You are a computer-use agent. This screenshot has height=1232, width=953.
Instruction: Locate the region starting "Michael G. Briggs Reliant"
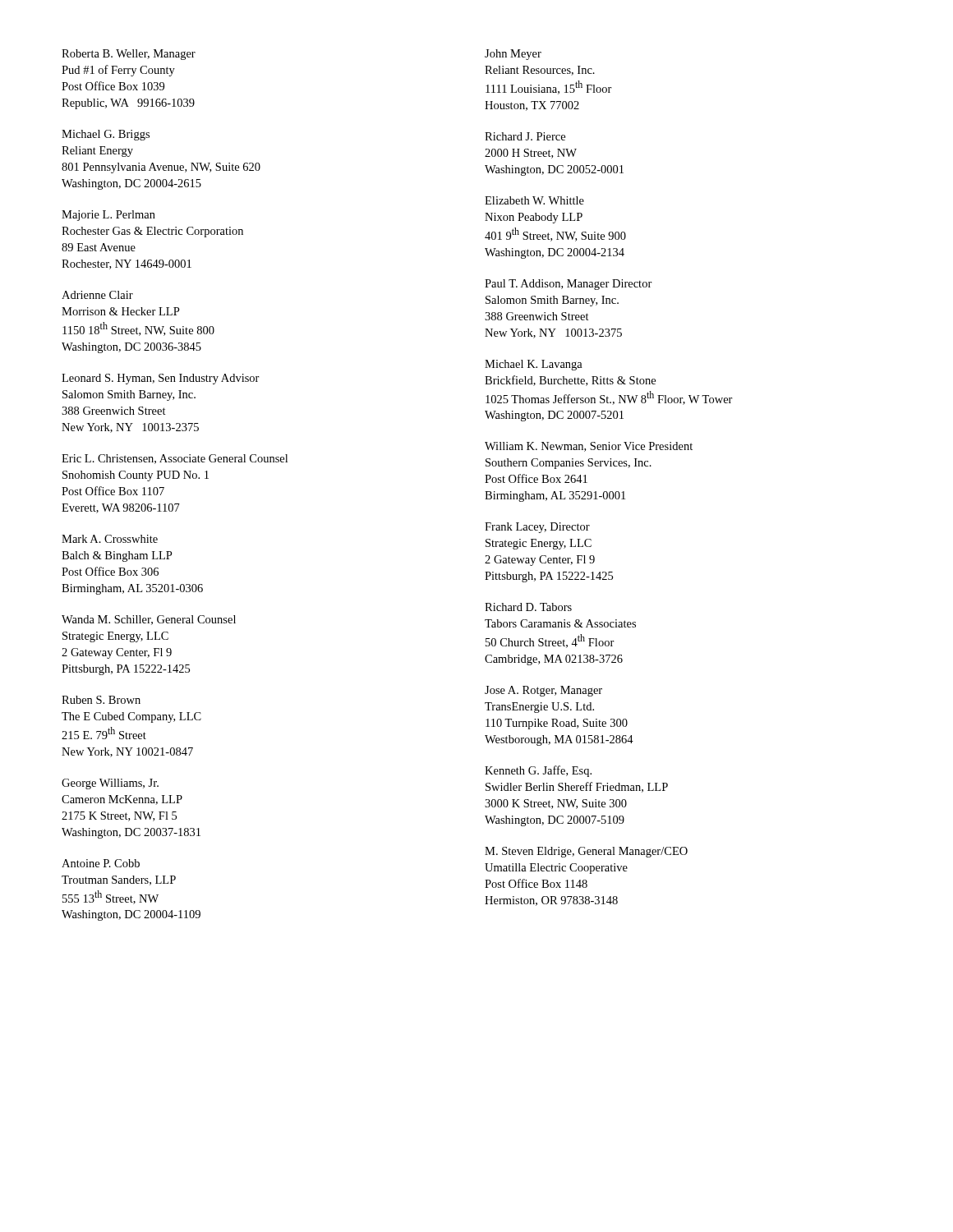(257, 158)
